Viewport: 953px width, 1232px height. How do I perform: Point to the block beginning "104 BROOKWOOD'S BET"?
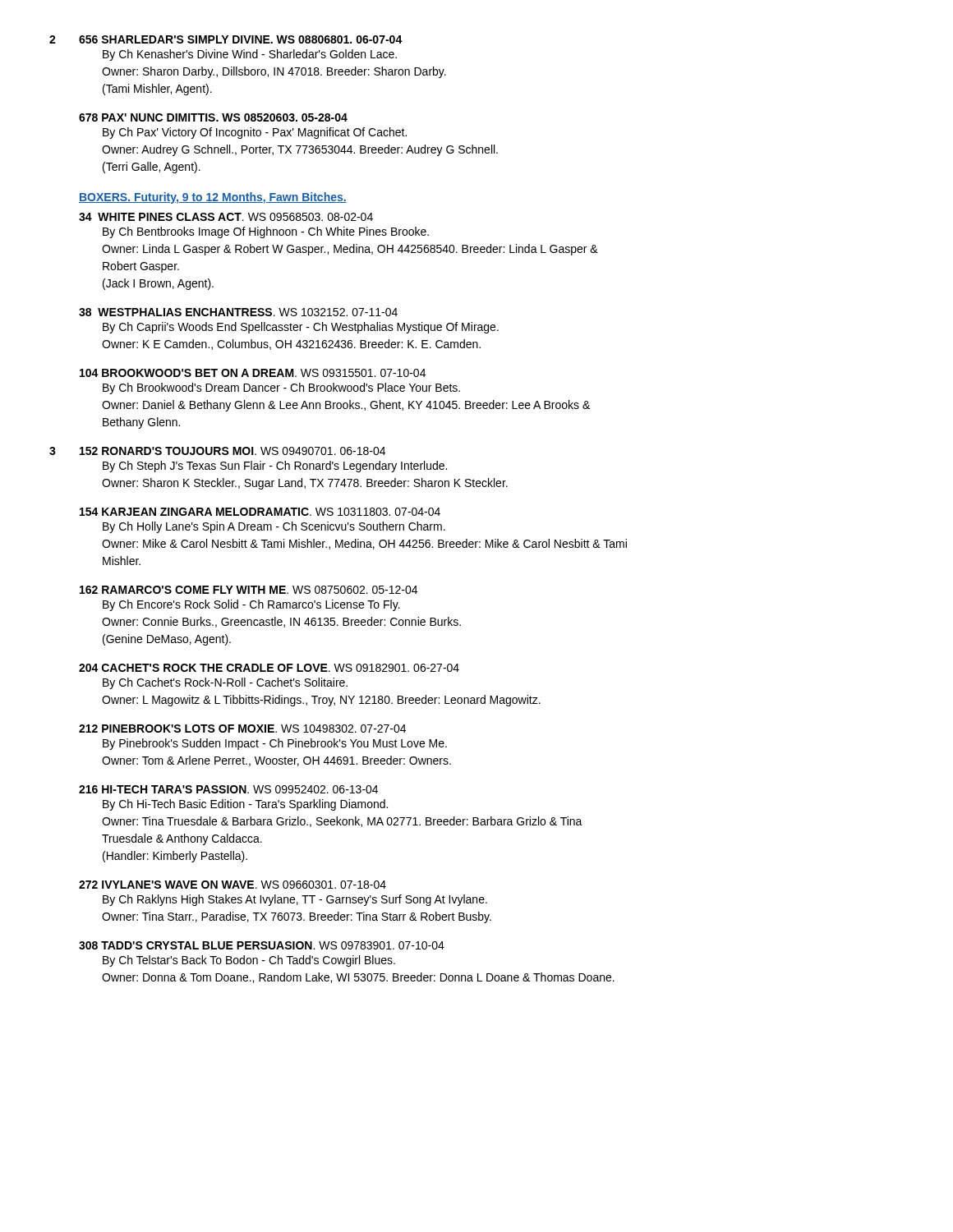coord(476,403)
